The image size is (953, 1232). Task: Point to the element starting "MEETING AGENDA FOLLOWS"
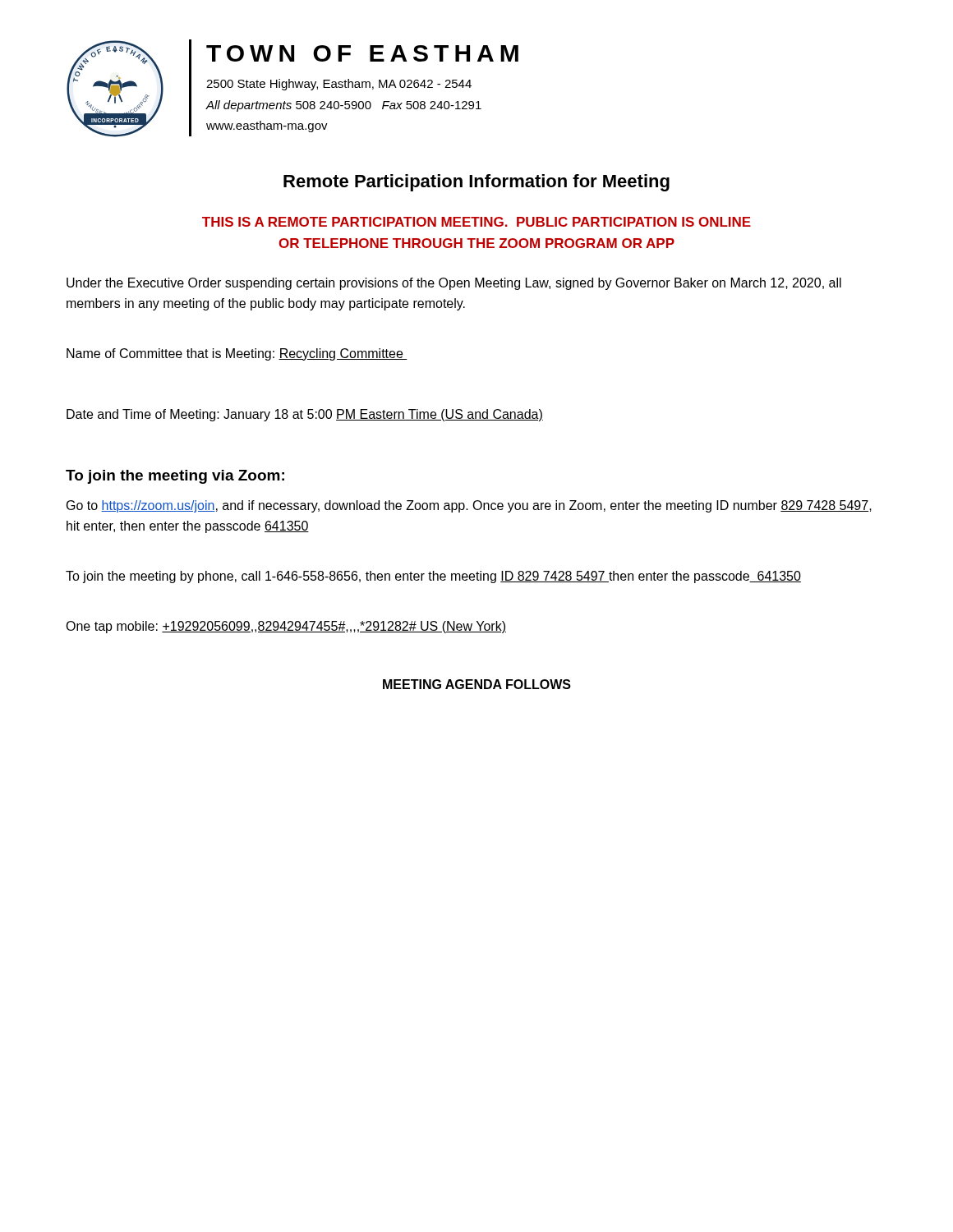[x=476, y=685]
